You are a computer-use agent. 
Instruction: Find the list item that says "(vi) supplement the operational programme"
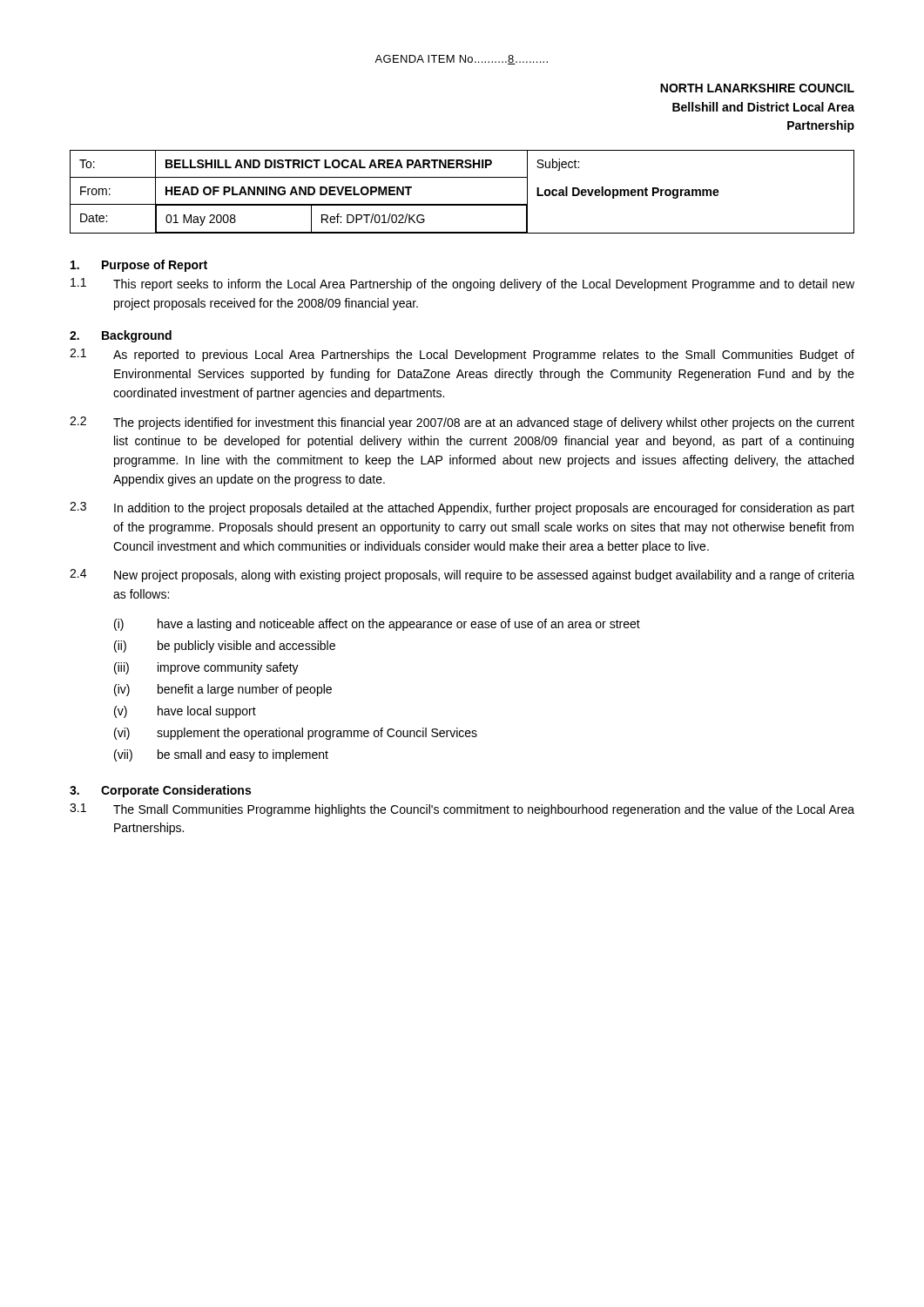(x=484, y=733)
